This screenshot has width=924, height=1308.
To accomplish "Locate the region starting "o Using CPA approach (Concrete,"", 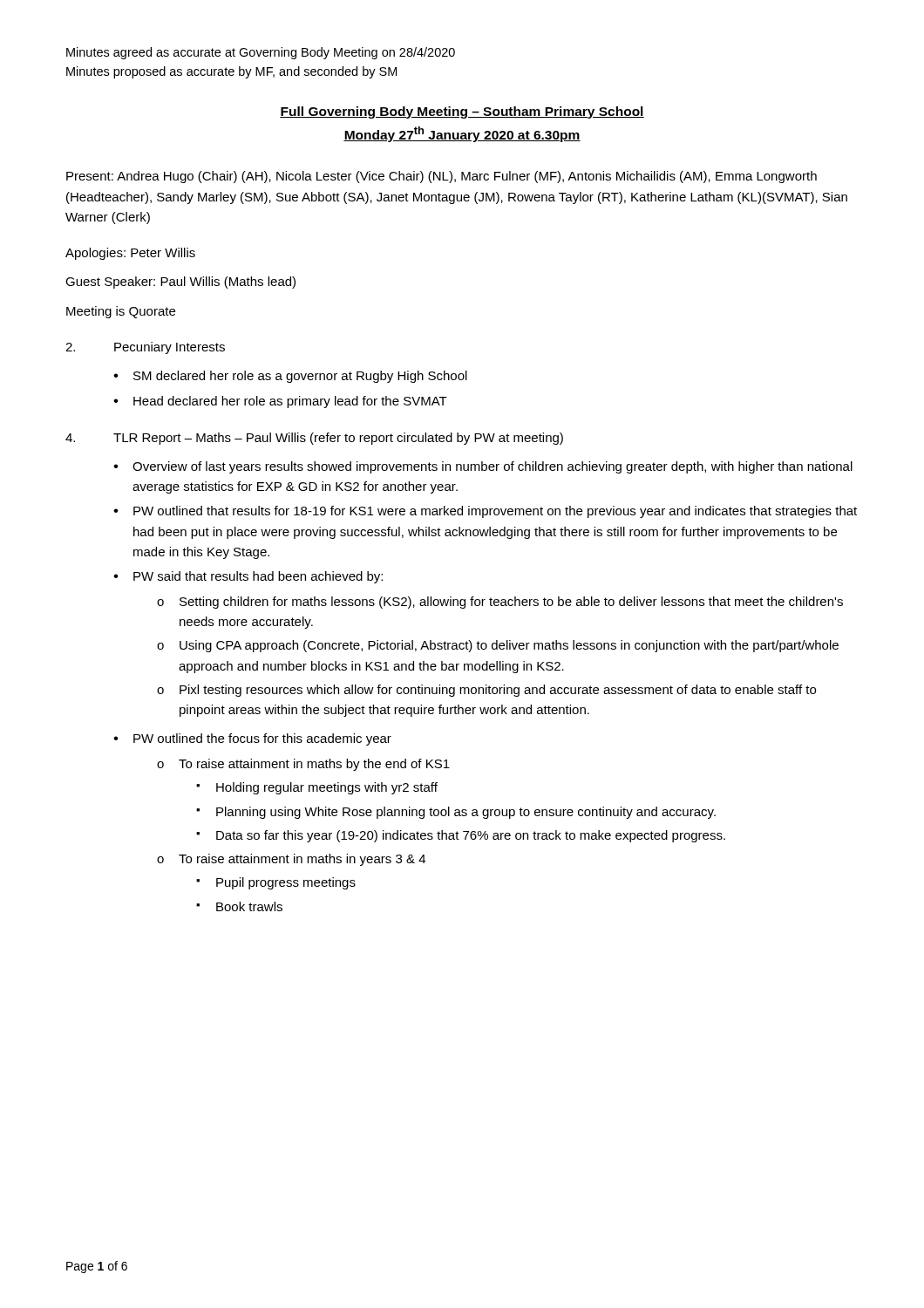I will pos(508,655).
